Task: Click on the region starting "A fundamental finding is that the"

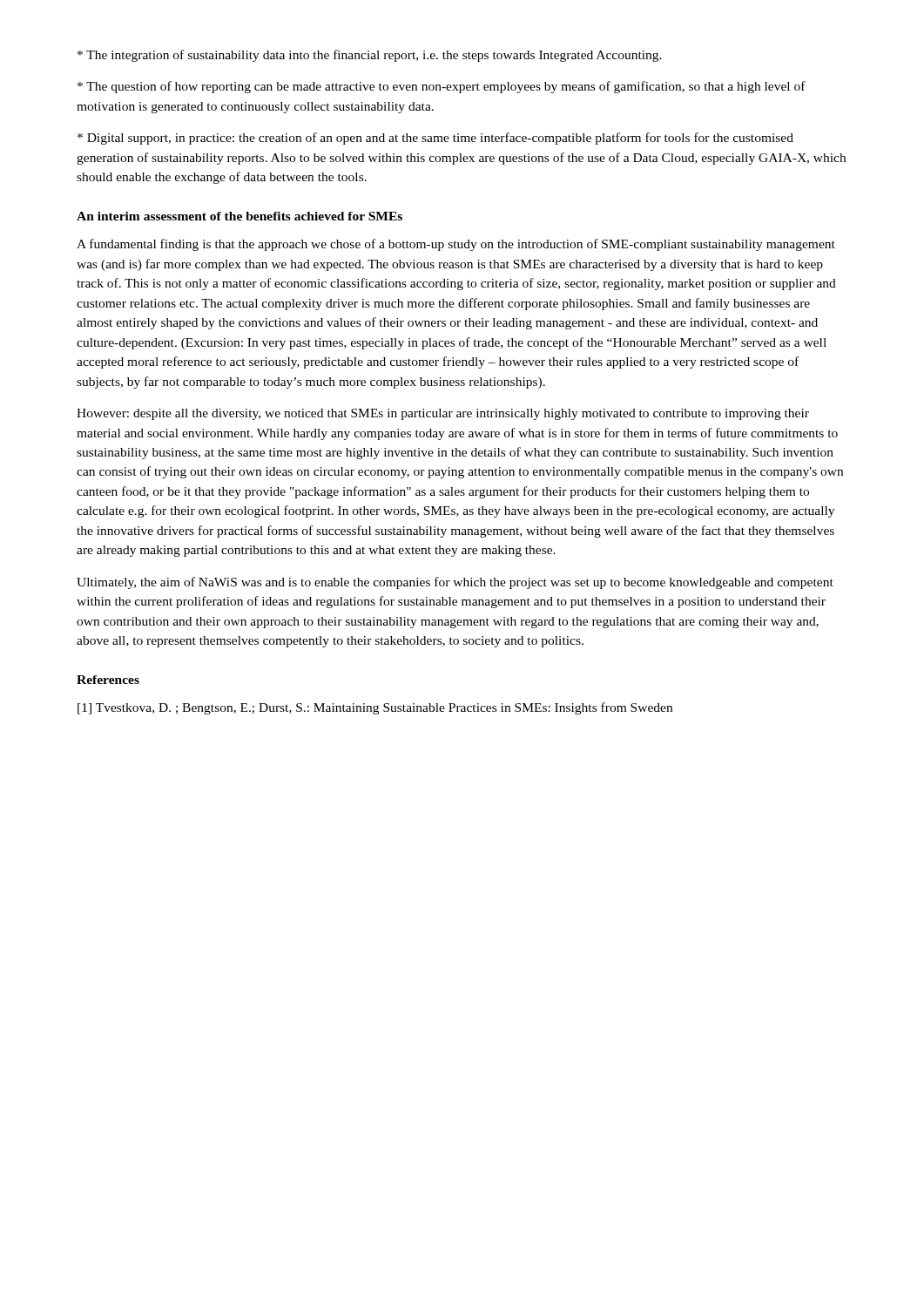Action: tap(456, 312)
